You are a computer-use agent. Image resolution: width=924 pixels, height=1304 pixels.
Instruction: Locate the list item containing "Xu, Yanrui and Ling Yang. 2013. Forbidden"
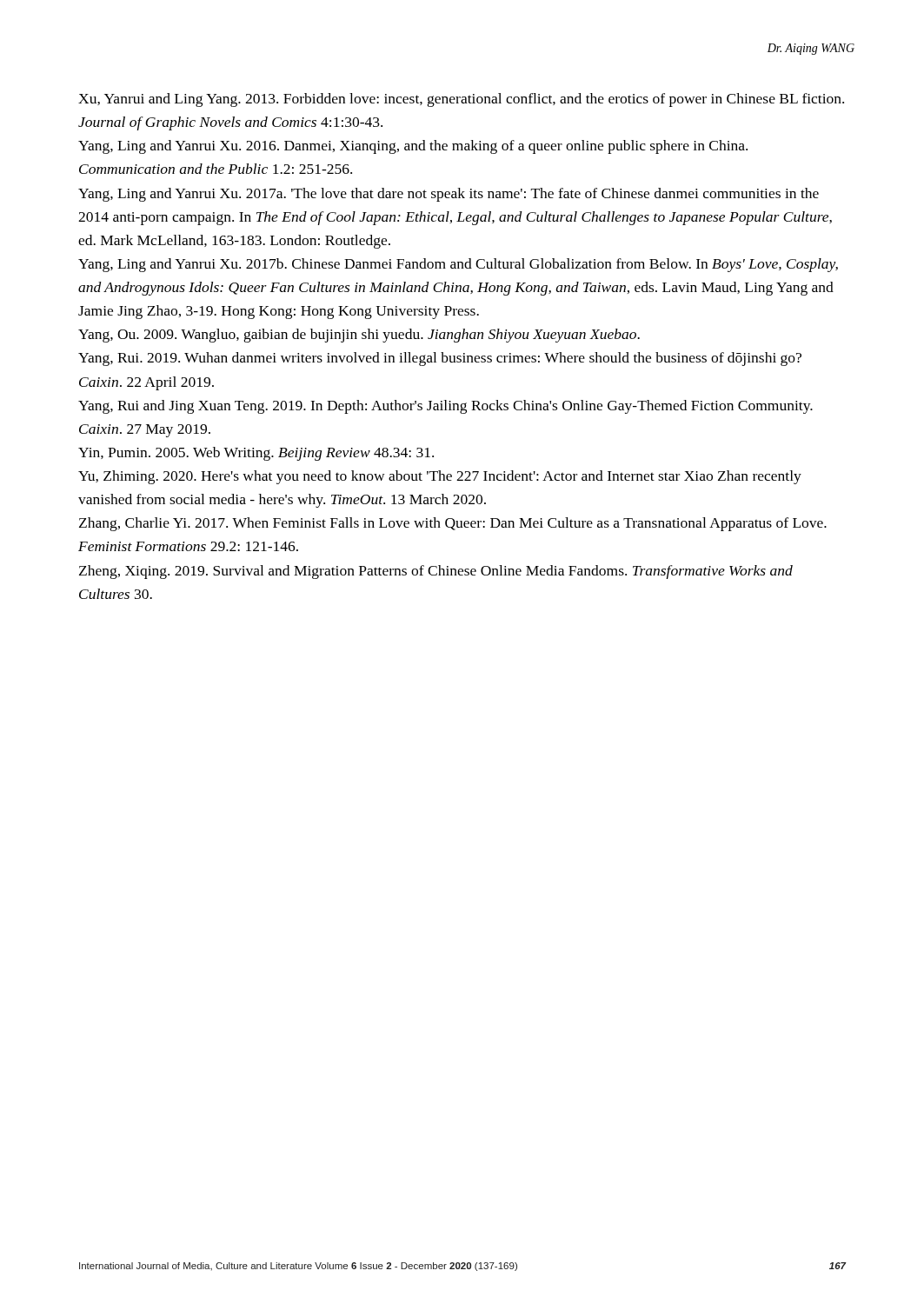tap(462, 110)
